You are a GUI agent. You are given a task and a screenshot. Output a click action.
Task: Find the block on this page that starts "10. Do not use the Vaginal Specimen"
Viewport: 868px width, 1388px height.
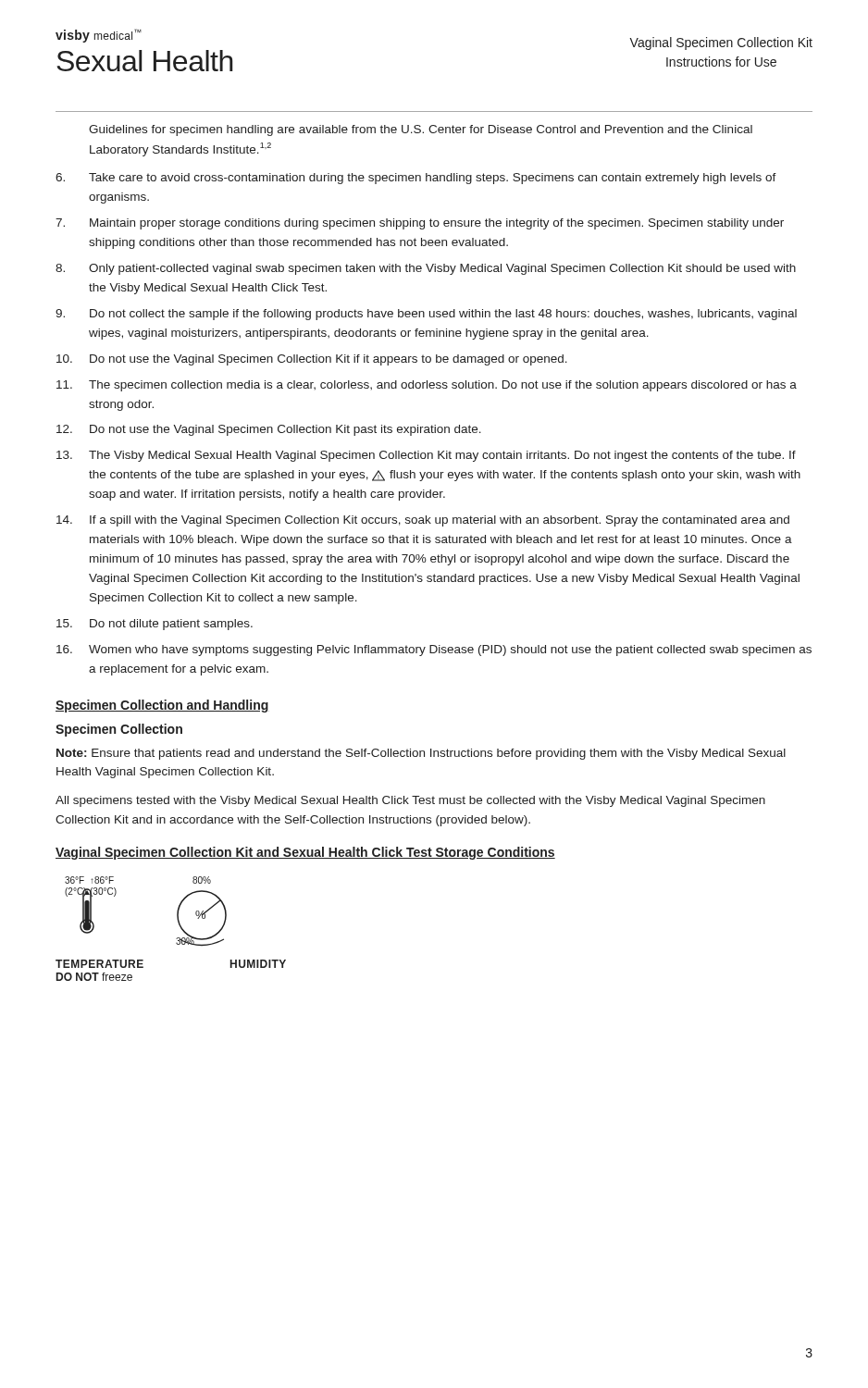[x=434, y=359]
